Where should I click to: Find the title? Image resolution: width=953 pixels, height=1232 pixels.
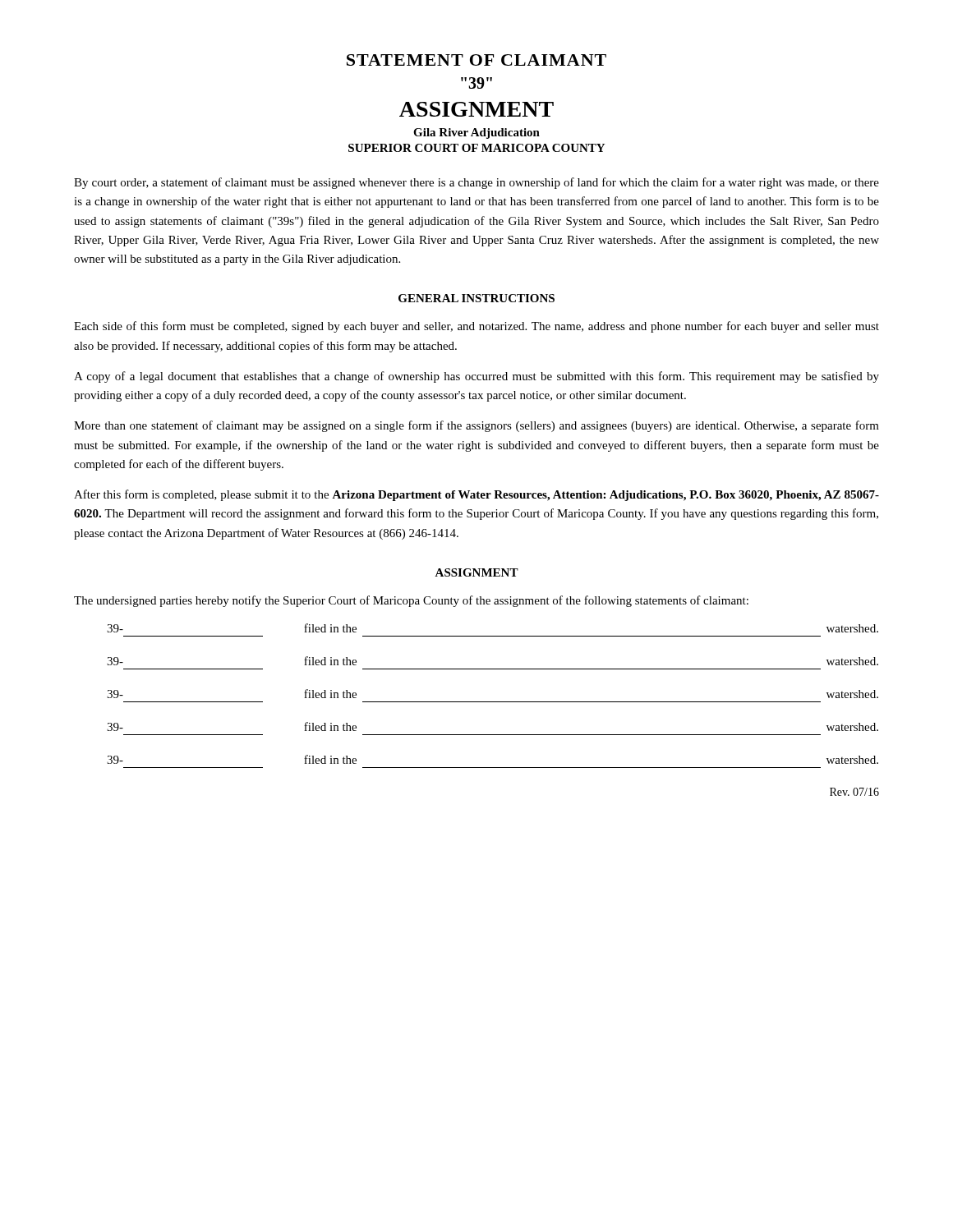point(476,102)
